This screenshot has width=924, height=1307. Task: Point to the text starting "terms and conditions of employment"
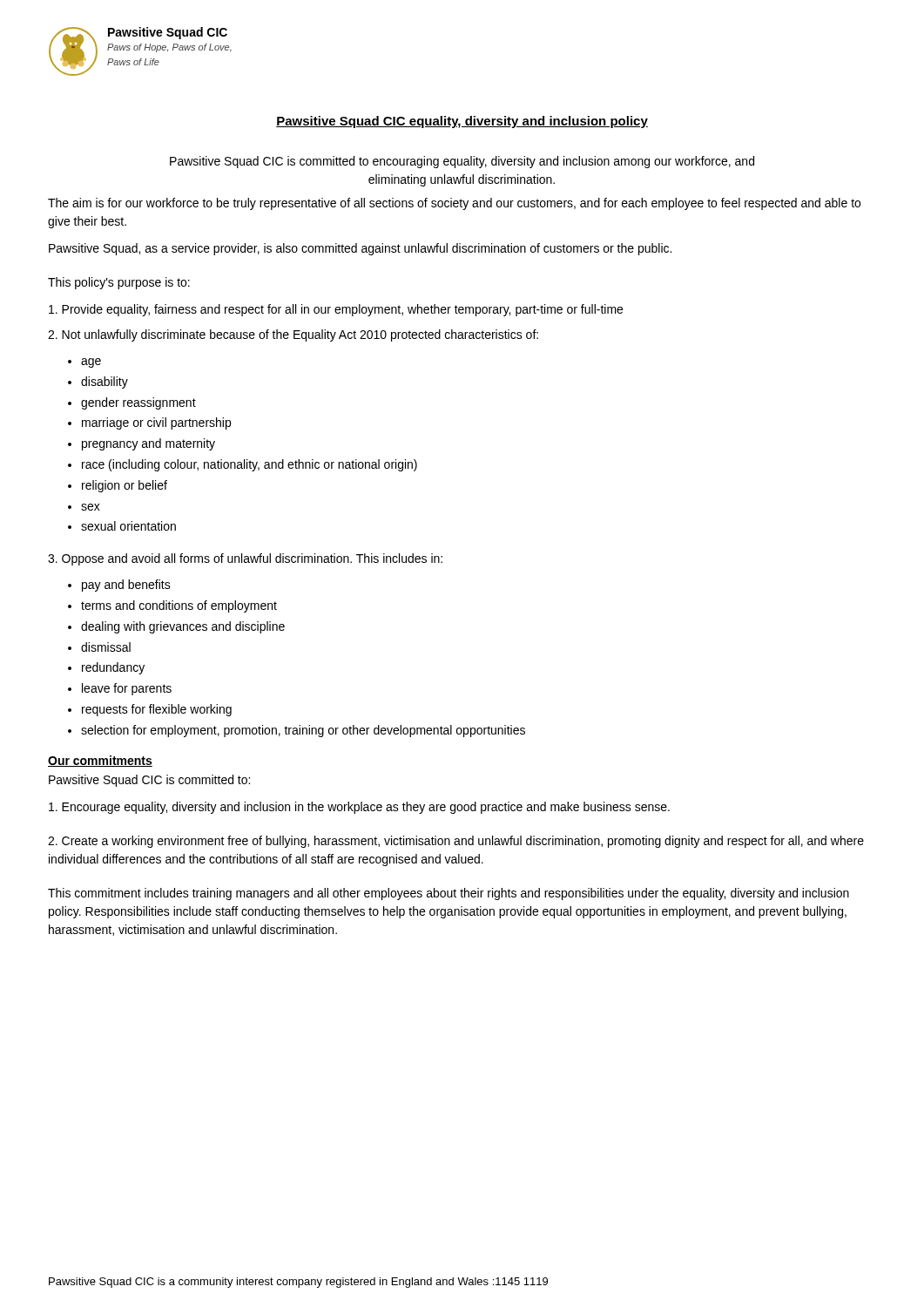click(179, 606)
